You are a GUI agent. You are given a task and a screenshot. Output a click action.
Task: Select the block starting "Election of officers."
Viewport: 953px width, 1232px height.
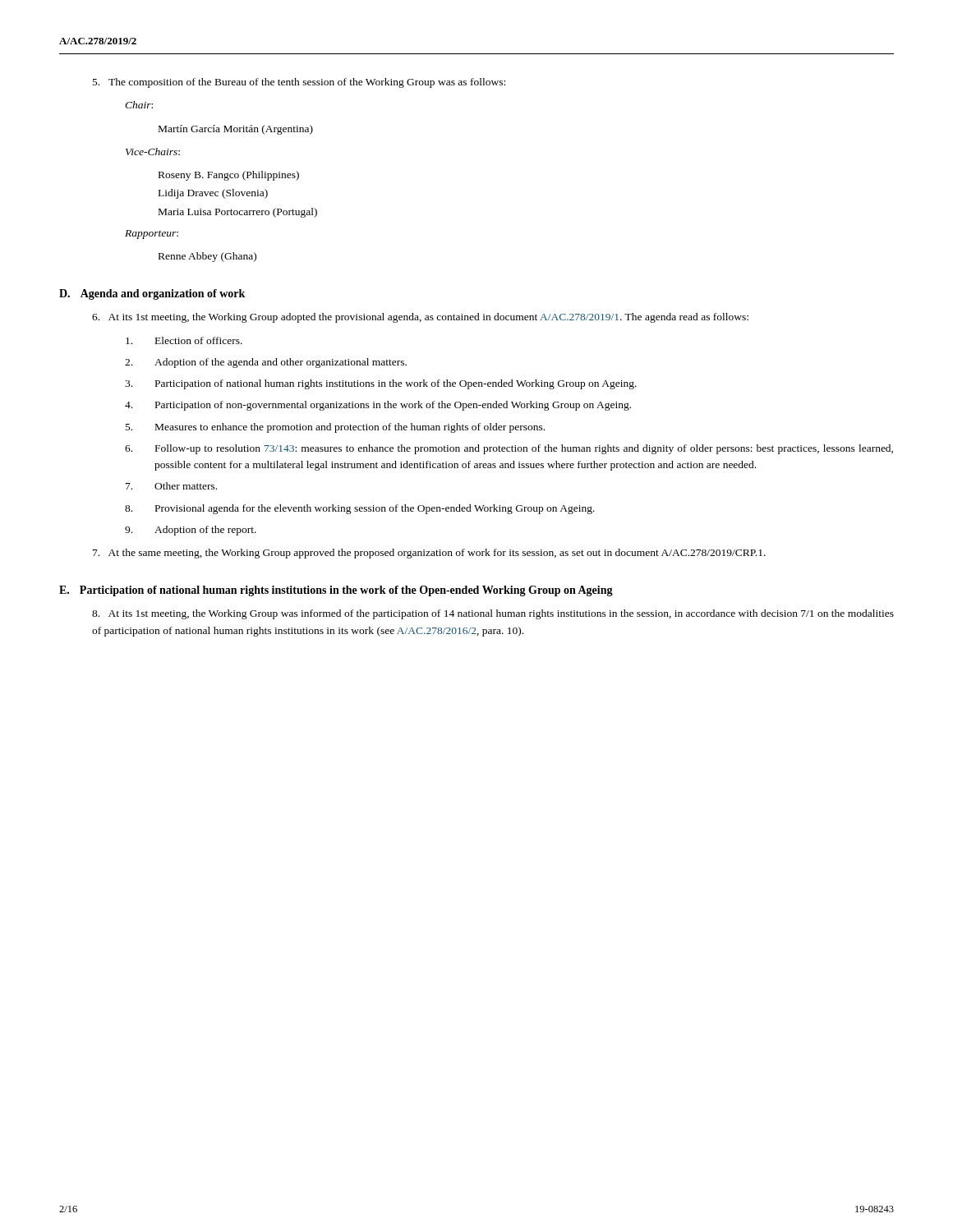coord(184,340)
